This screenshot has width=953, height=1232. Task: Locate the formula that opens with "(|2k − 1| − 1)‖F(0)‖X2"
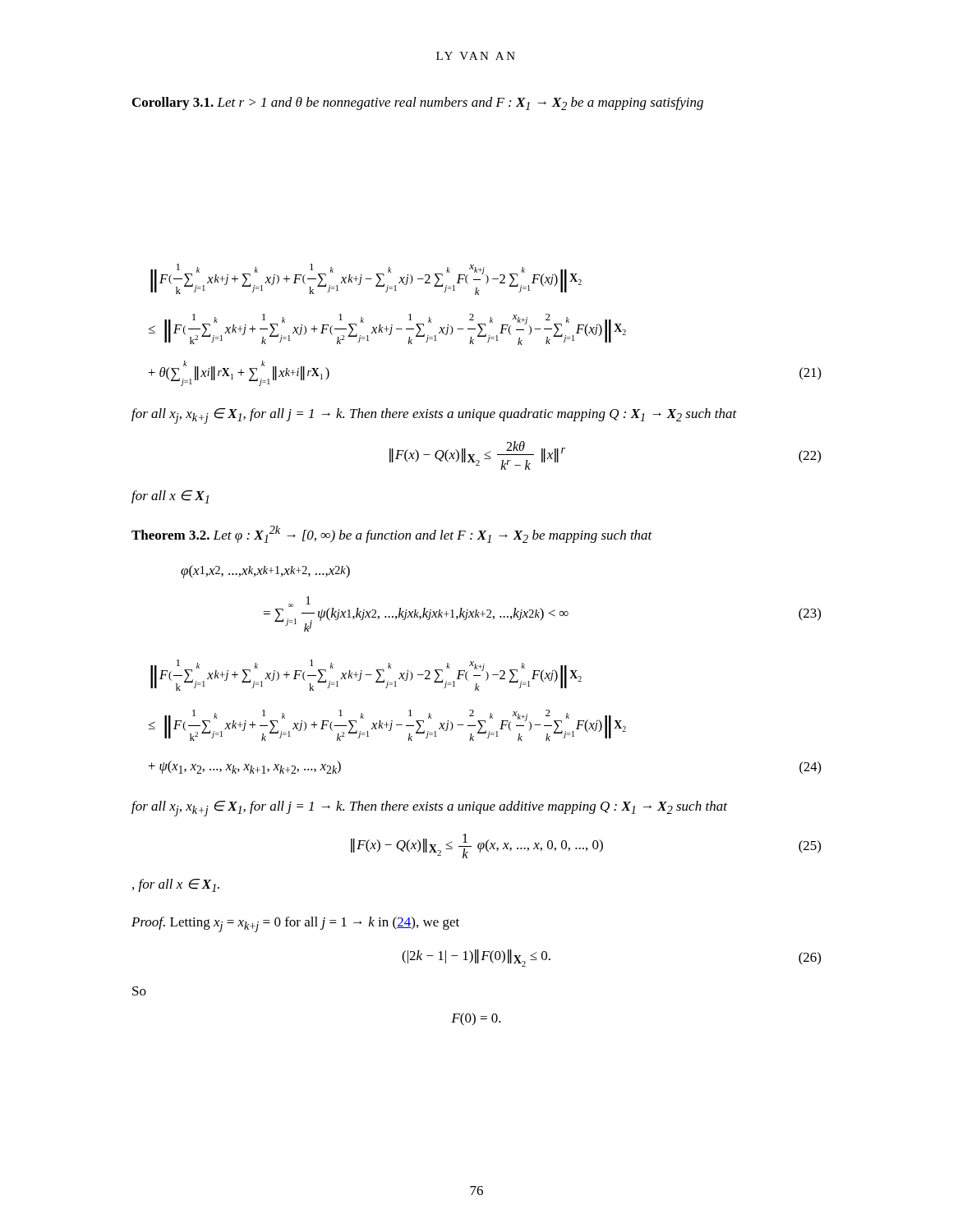tap(475, 958)
